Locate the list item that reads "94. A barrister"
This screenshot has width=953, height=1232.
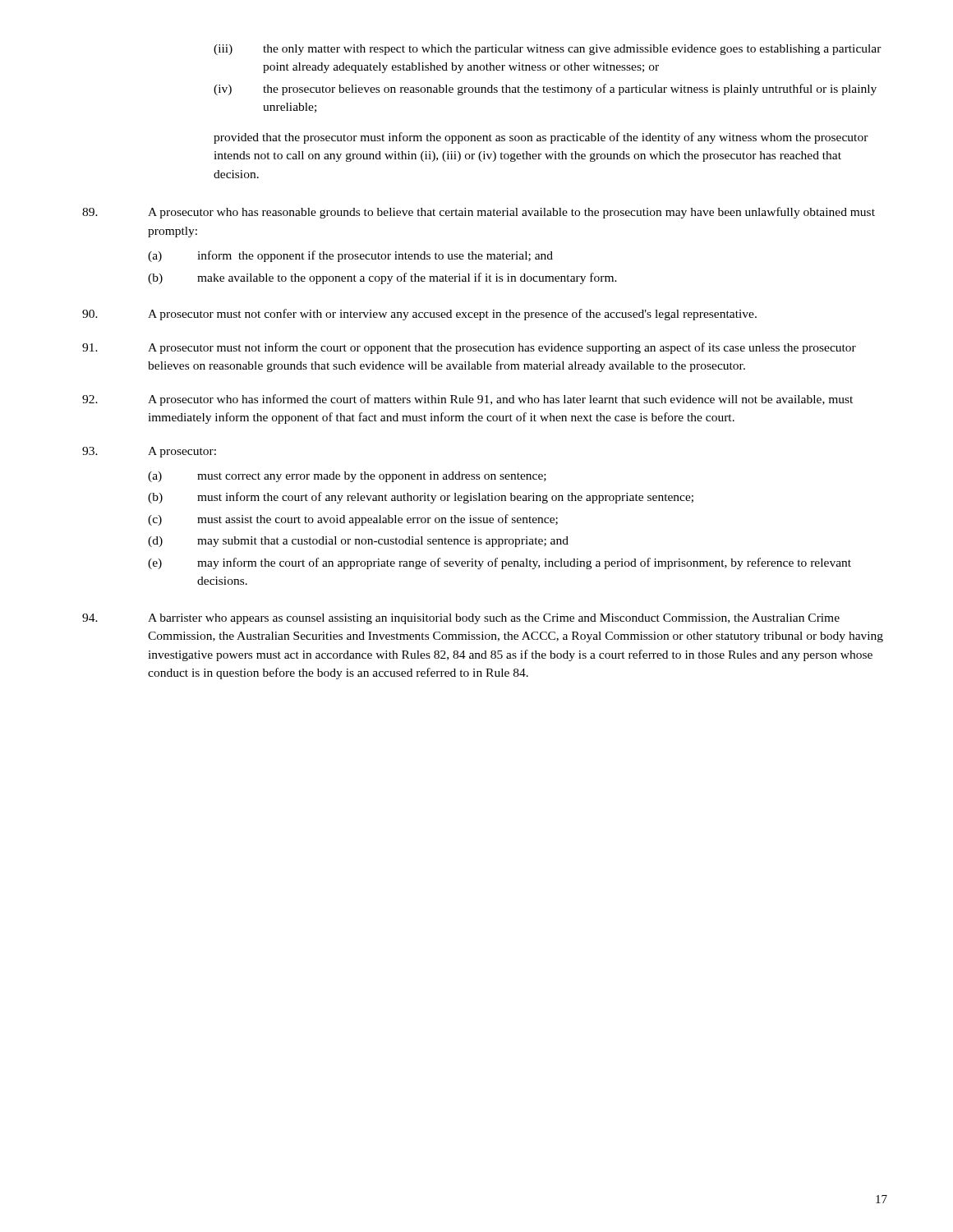485,645
